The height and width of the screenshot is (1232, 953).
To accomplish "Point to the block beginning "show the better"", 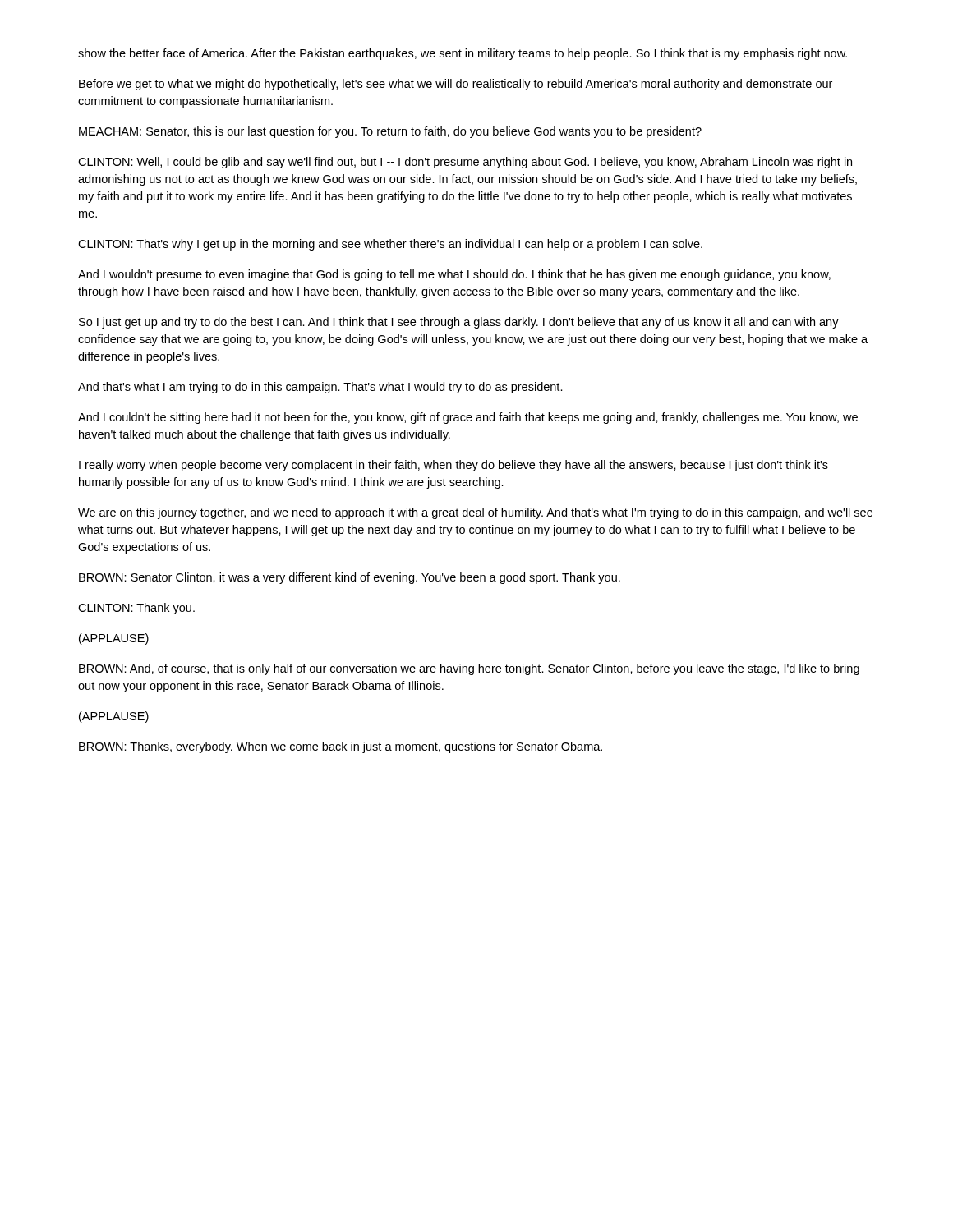I will click(463, 53).
